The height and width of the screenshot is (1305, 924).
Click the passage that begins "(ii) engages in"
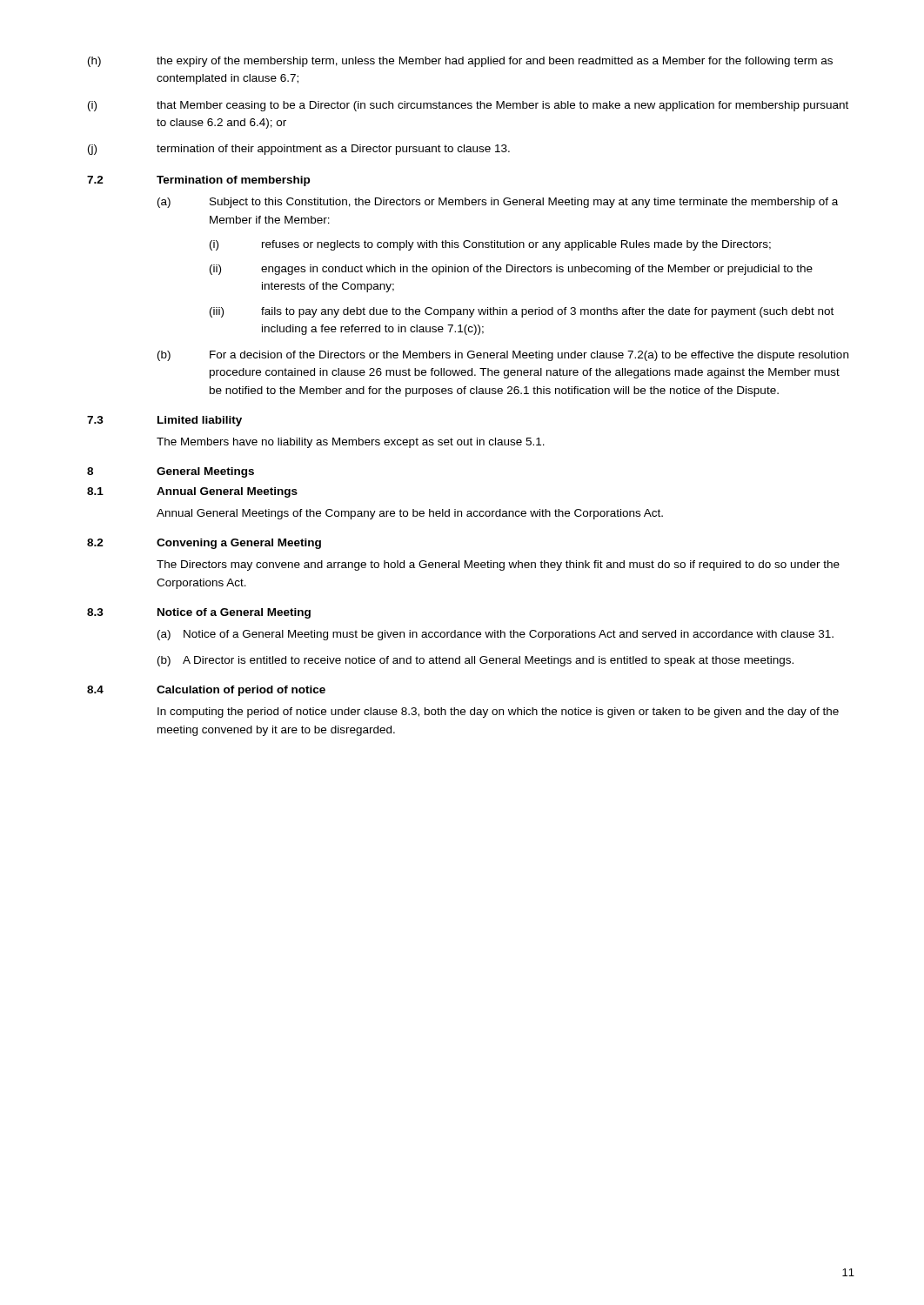point(532,278)
